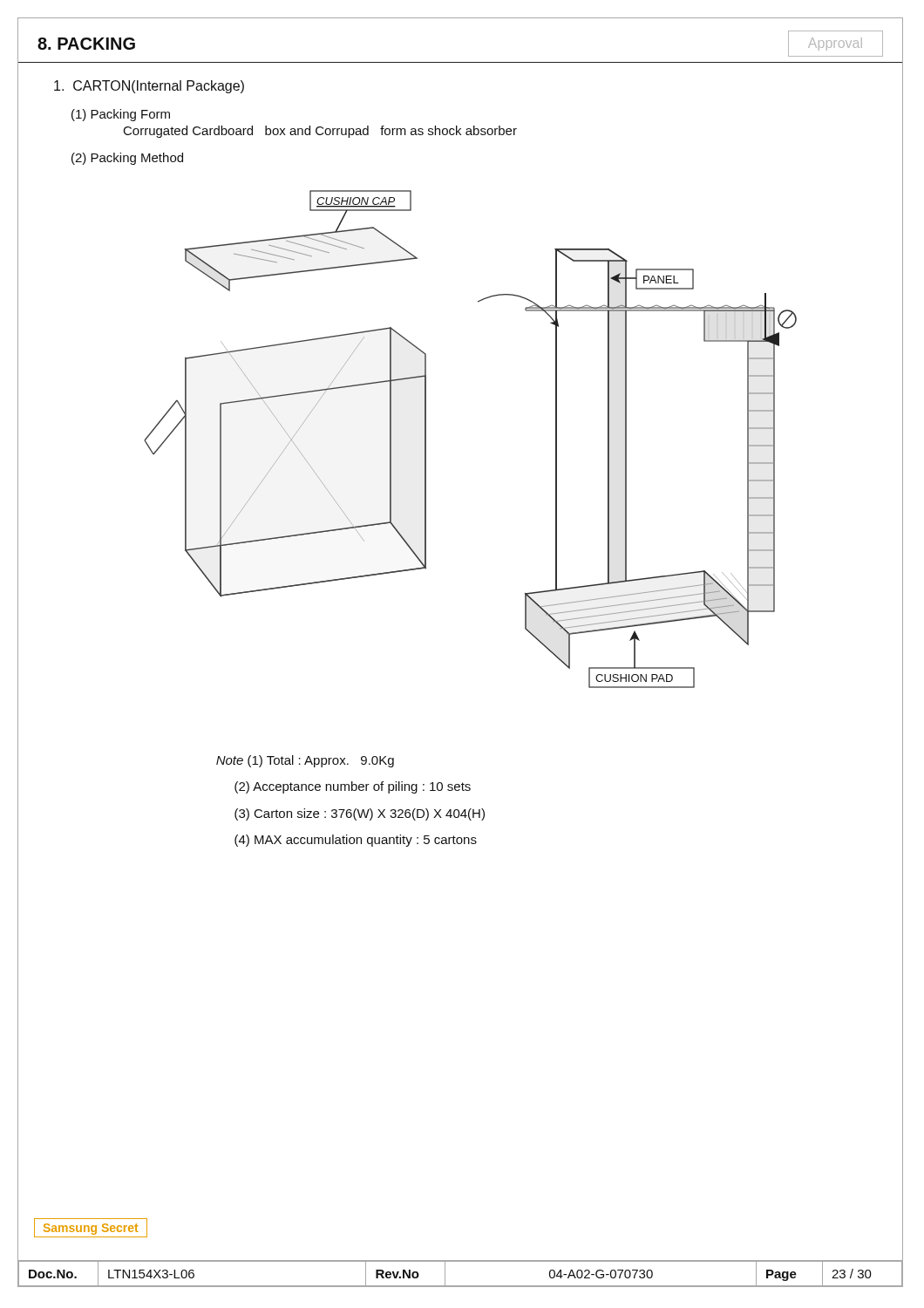This screenshot has width=924, height=1308.
Task: Click where it says "CARTON(Internal Package)"
Action: pos(149,86)
